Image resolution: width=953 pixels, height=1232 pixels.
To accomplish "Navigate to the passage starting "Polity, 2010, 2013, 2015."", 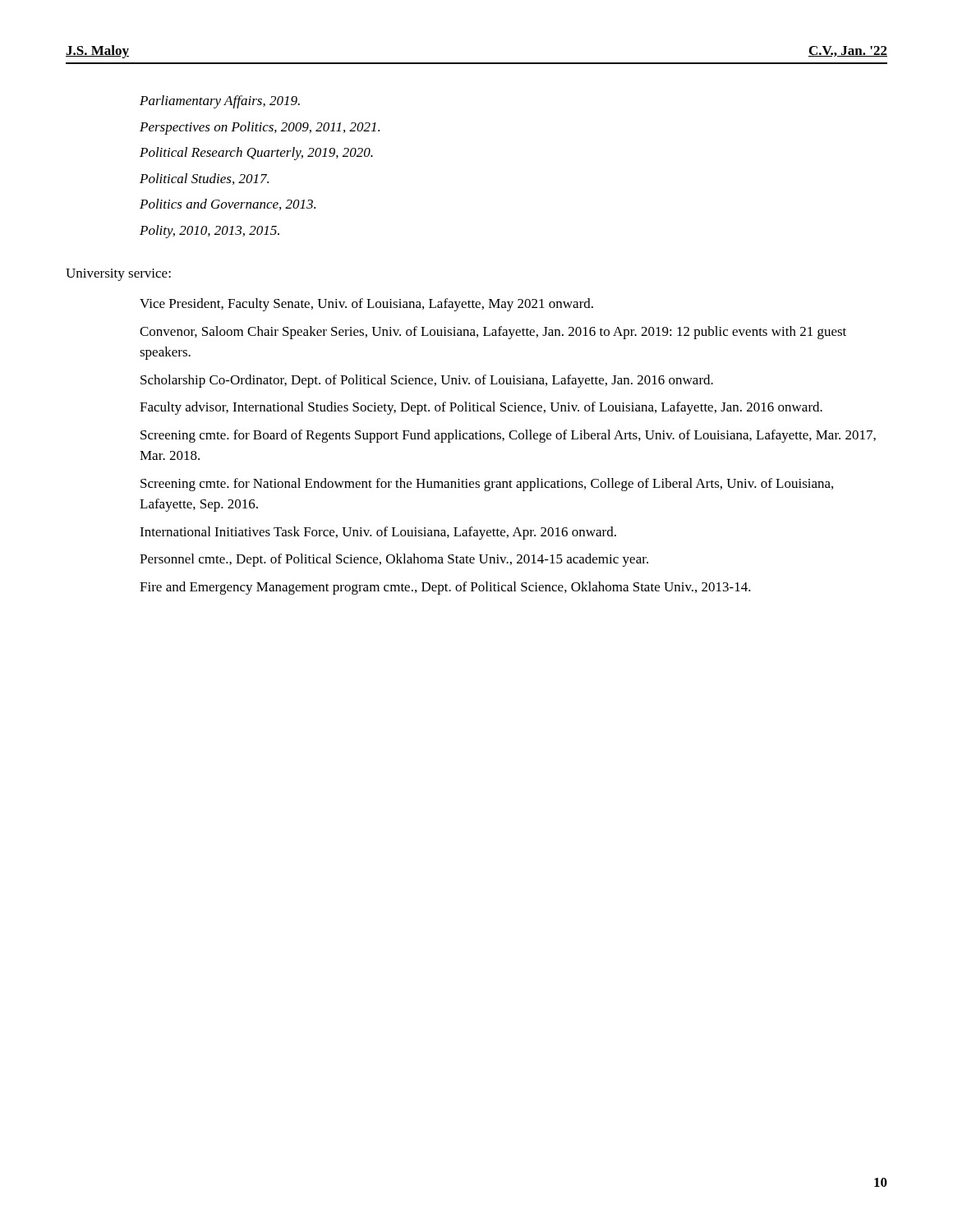I will (x=210, y=230).
